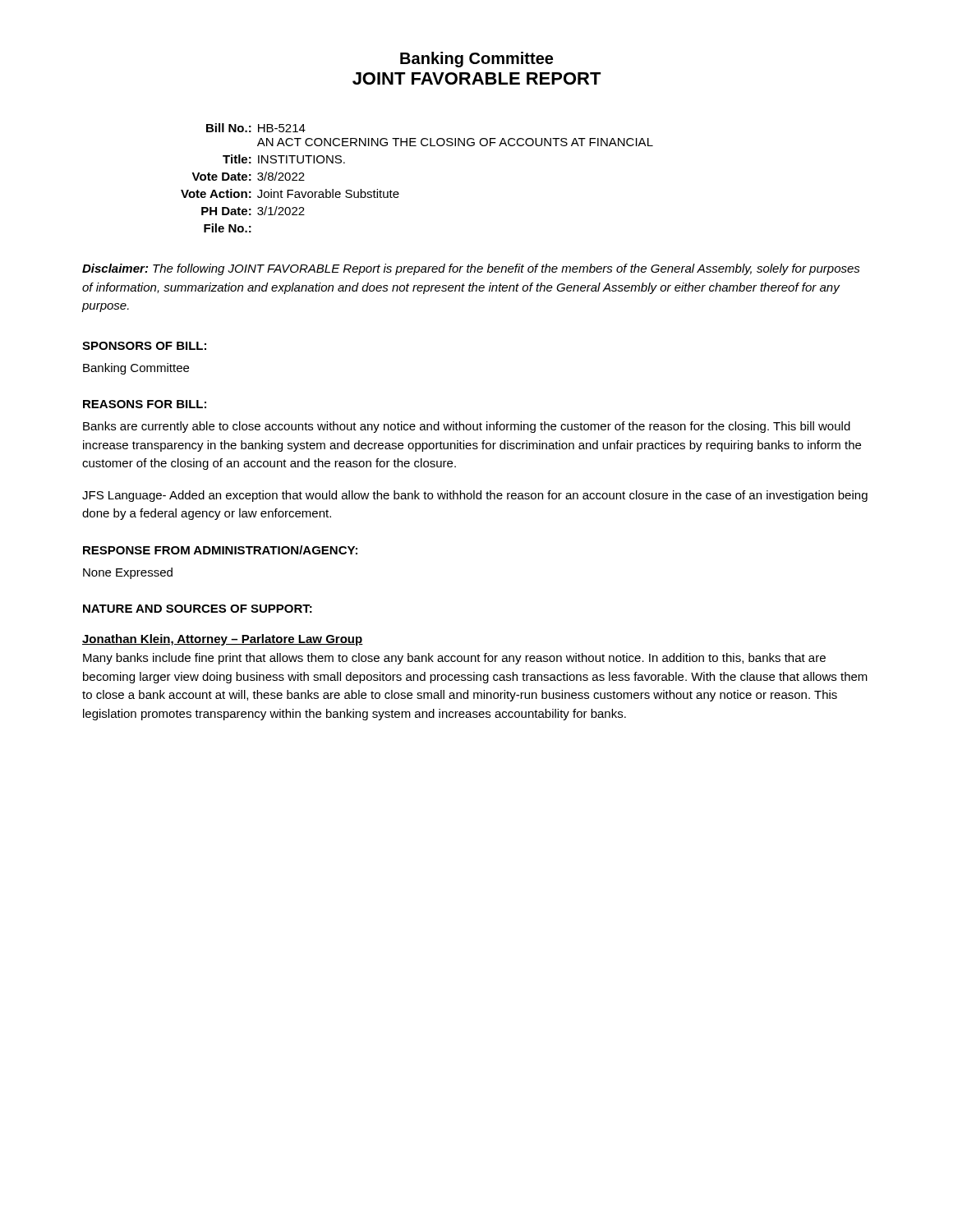Find the title that reads "Banking Committee JOINT FAVORABLE REPORT"

tap(476, 69)
